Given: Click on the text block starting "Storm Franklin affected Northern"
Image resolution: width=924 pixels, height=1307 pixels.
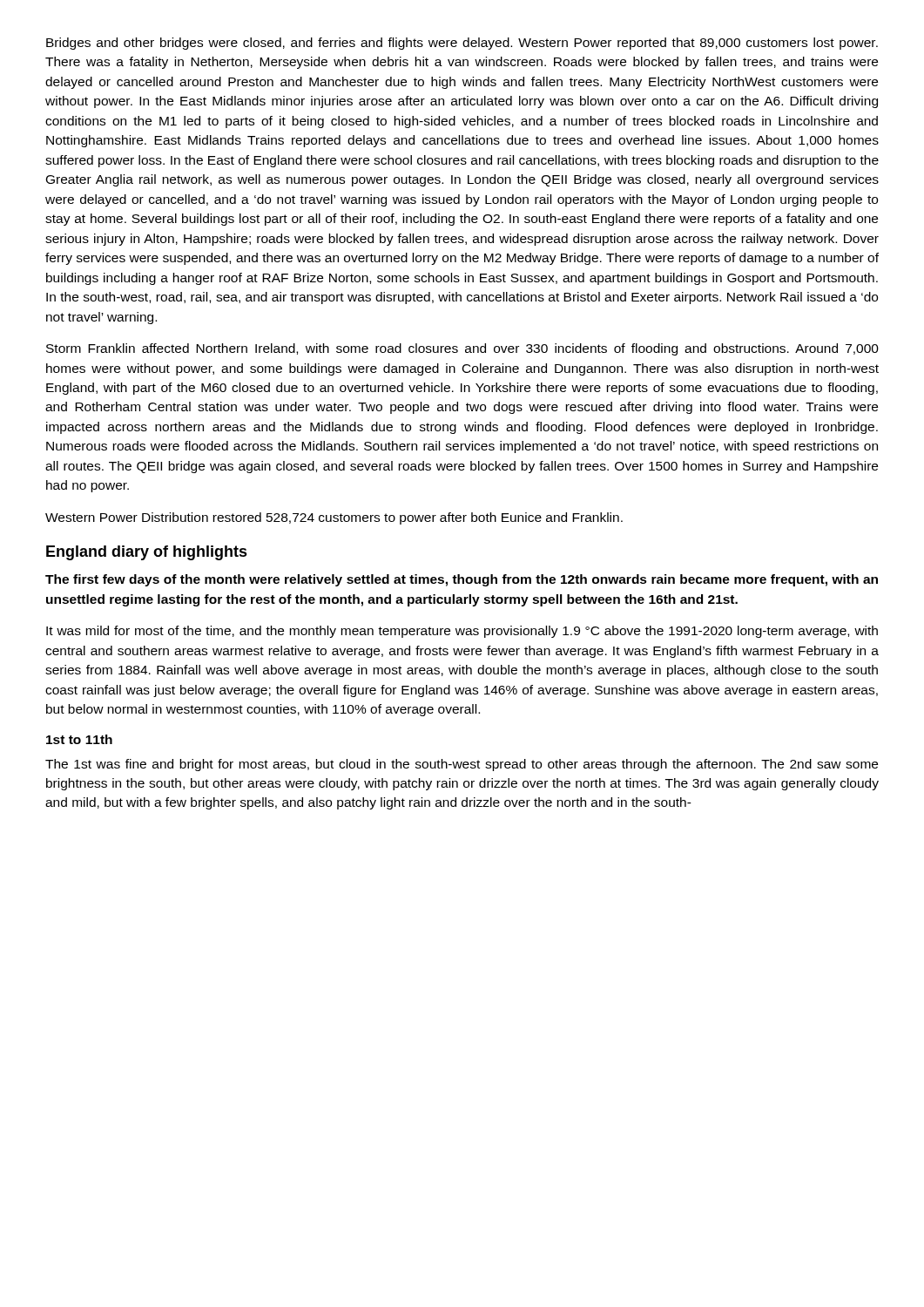Looking at the screenshot, I should (462, 417).
